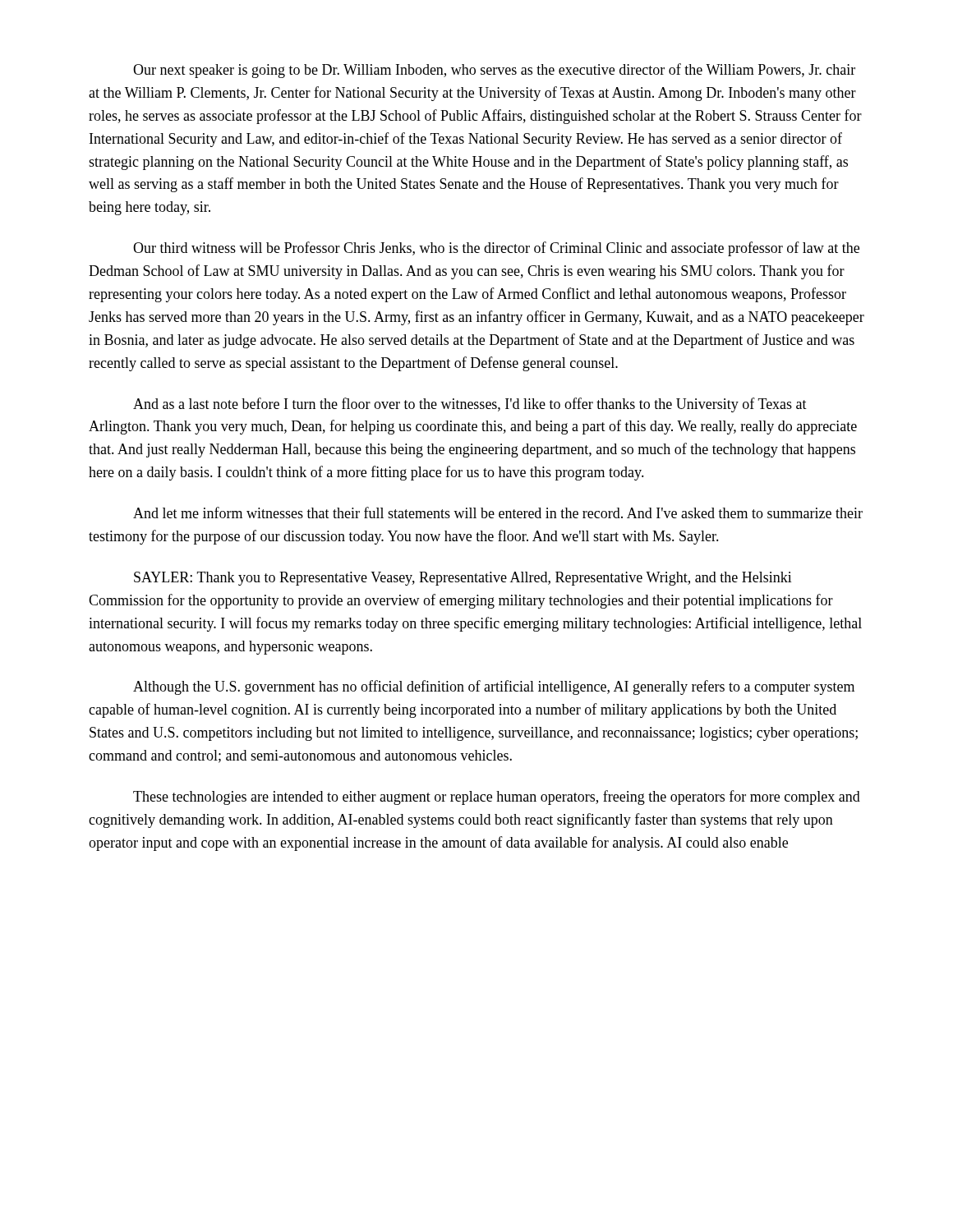Where is the passage that starts "Our third witness will"?
This screenshot has height=1232, width=953.
[476, 306]
